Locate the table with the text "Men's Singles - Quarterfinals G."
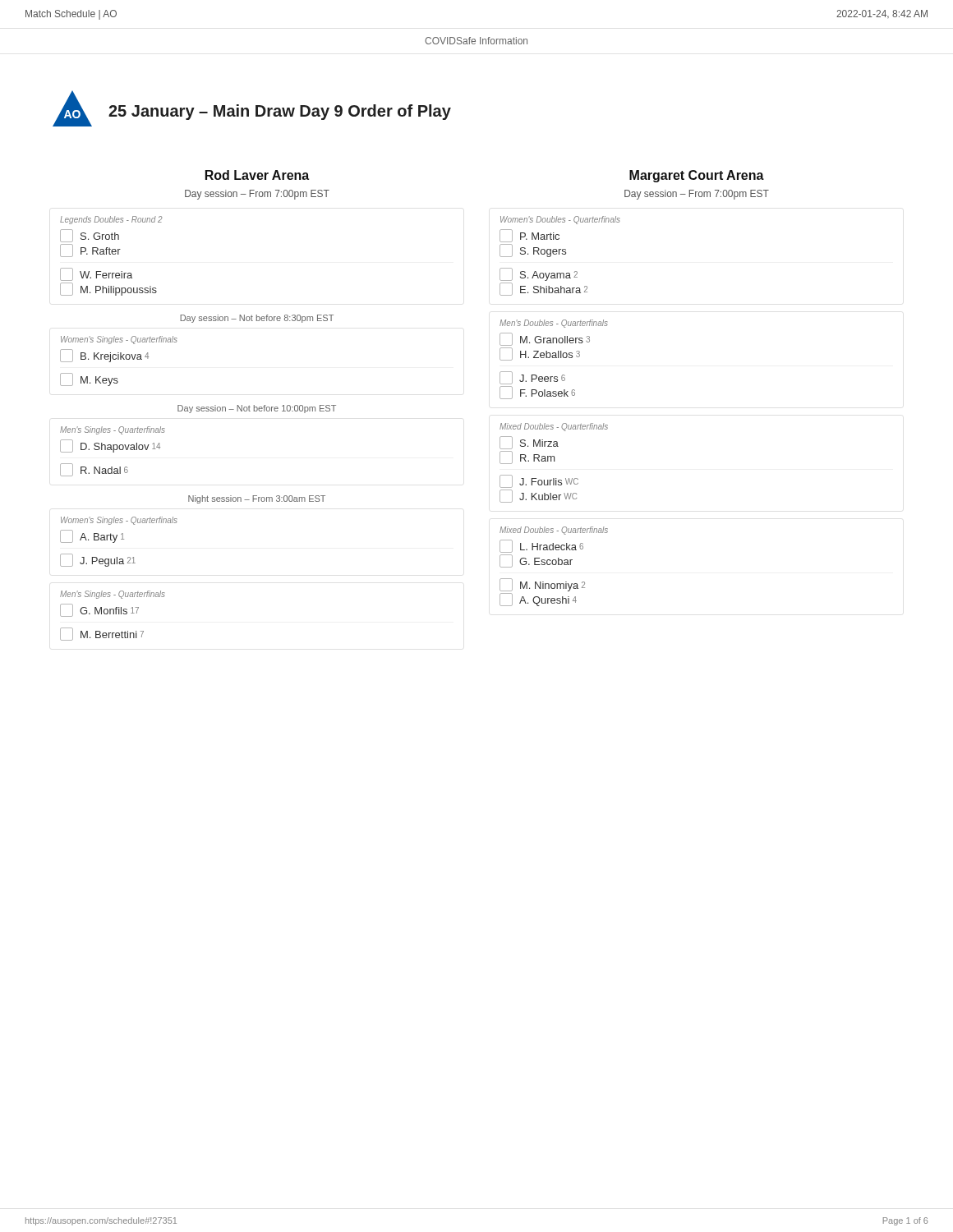Image resolution: width=953 pixels, height=1232 pixels. click(257, 616)
